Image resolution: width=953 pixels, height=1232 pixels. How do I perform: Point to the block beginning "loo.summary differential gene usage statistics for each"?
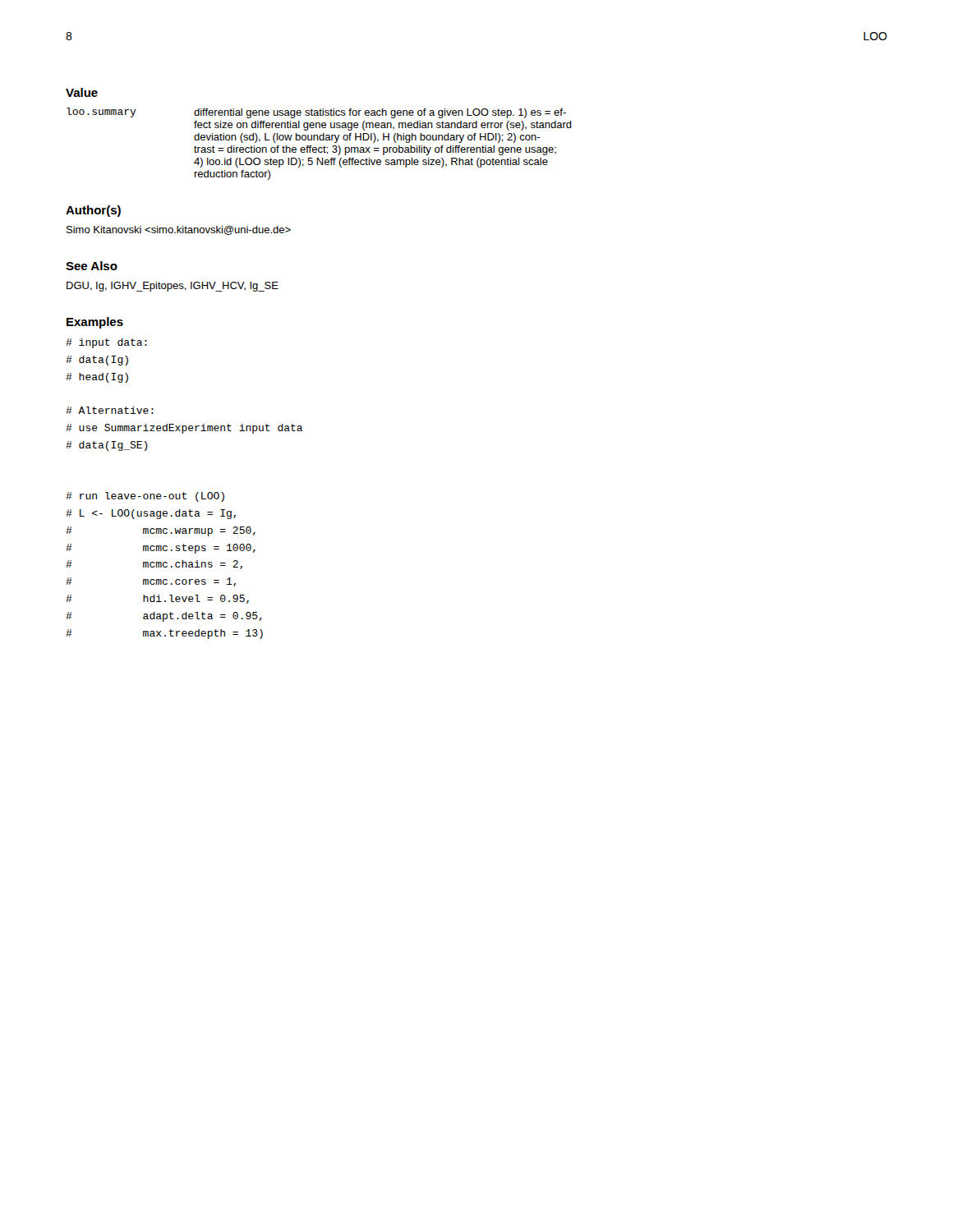(476, 143)
